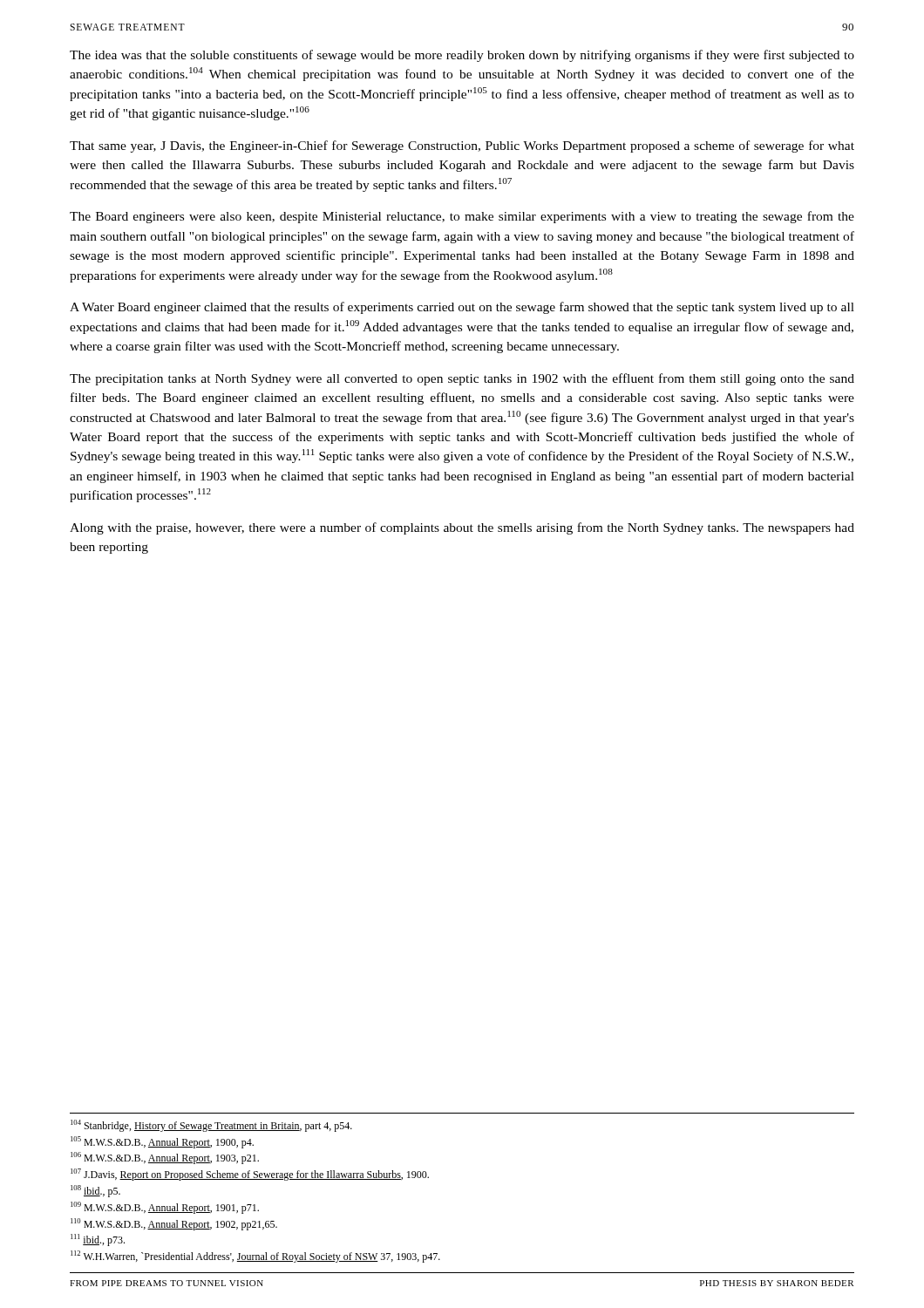Navigate to the element starting "108 ibid., p5."

click(95, 1191)
